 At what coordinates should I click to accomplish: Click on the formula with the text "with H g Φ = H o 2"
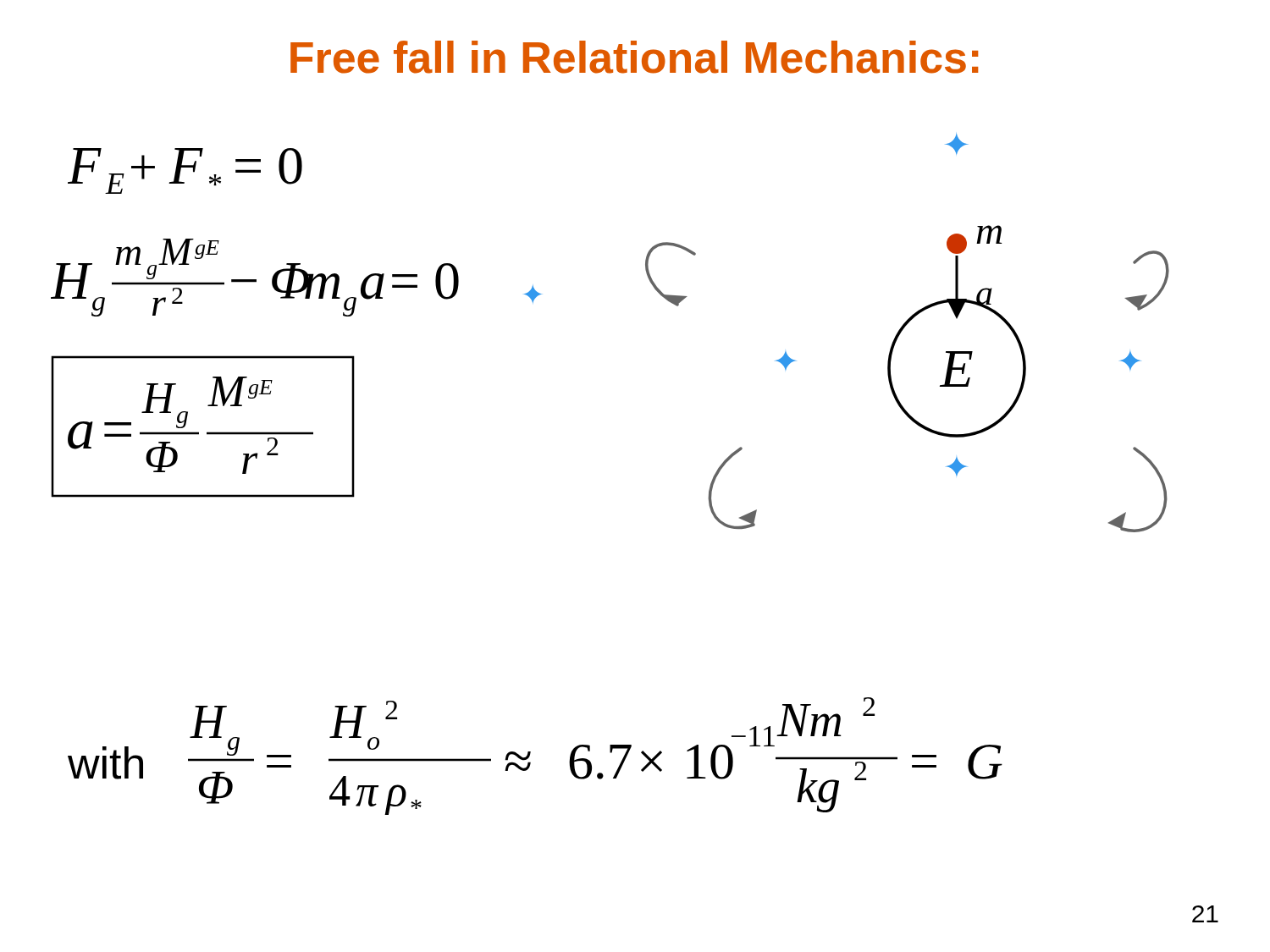click(635, 753)
